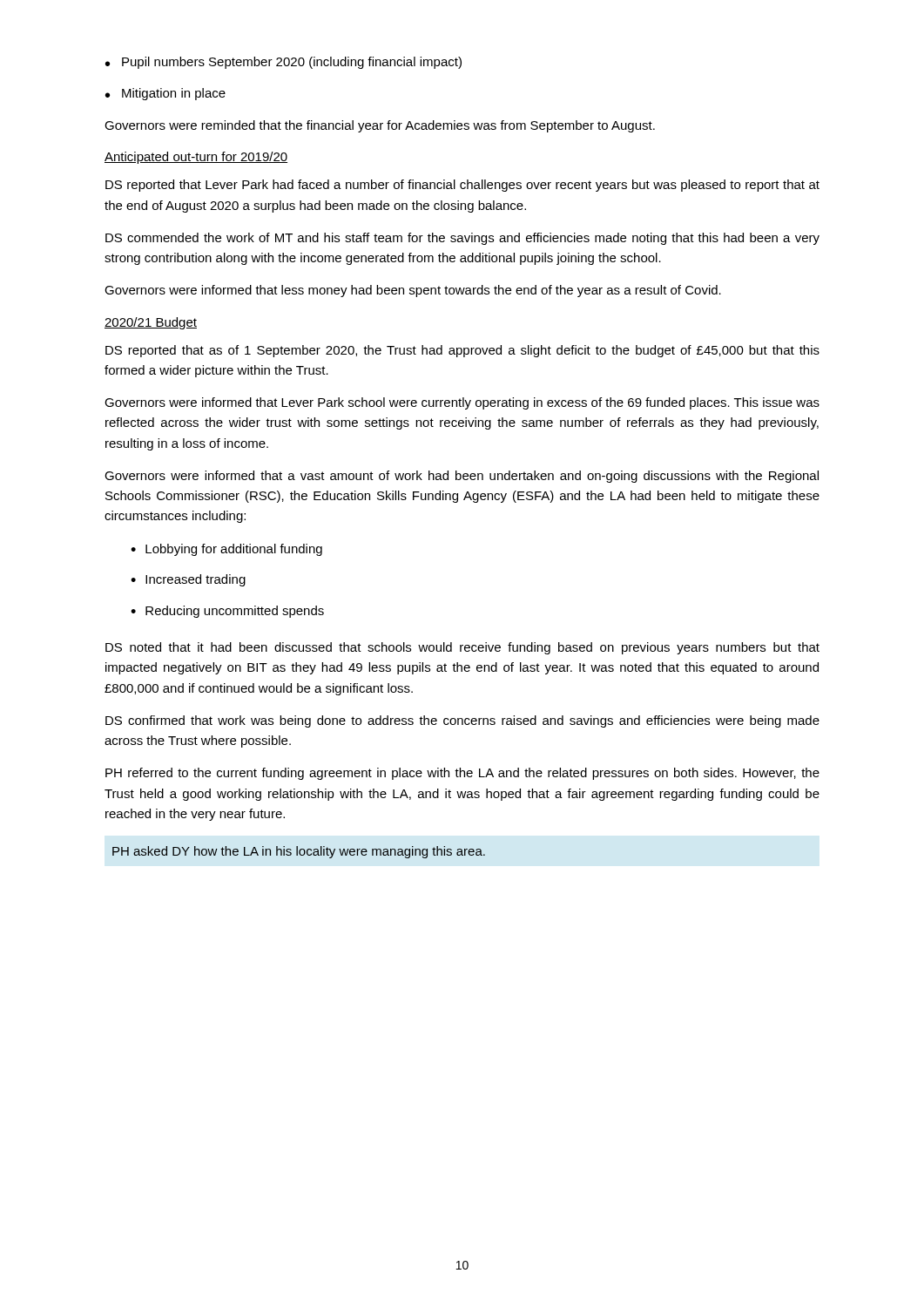This screenshot has width=924, height=1307.
Task: Find "• Increased trading" on this page
Action: tap(188, 581)
